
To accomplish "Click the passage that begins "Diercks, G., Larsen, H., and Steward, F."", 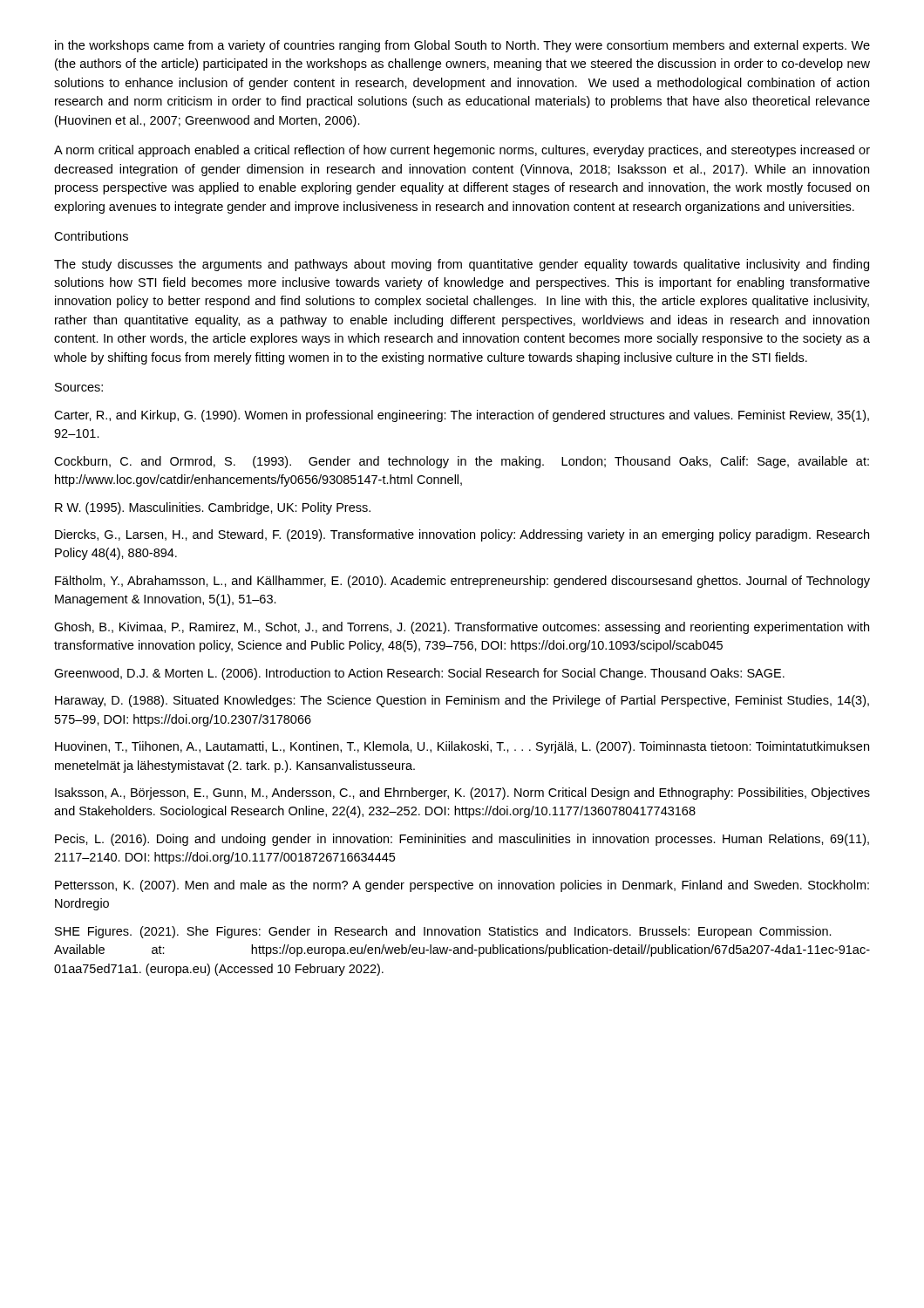I will tap(462, 544).
